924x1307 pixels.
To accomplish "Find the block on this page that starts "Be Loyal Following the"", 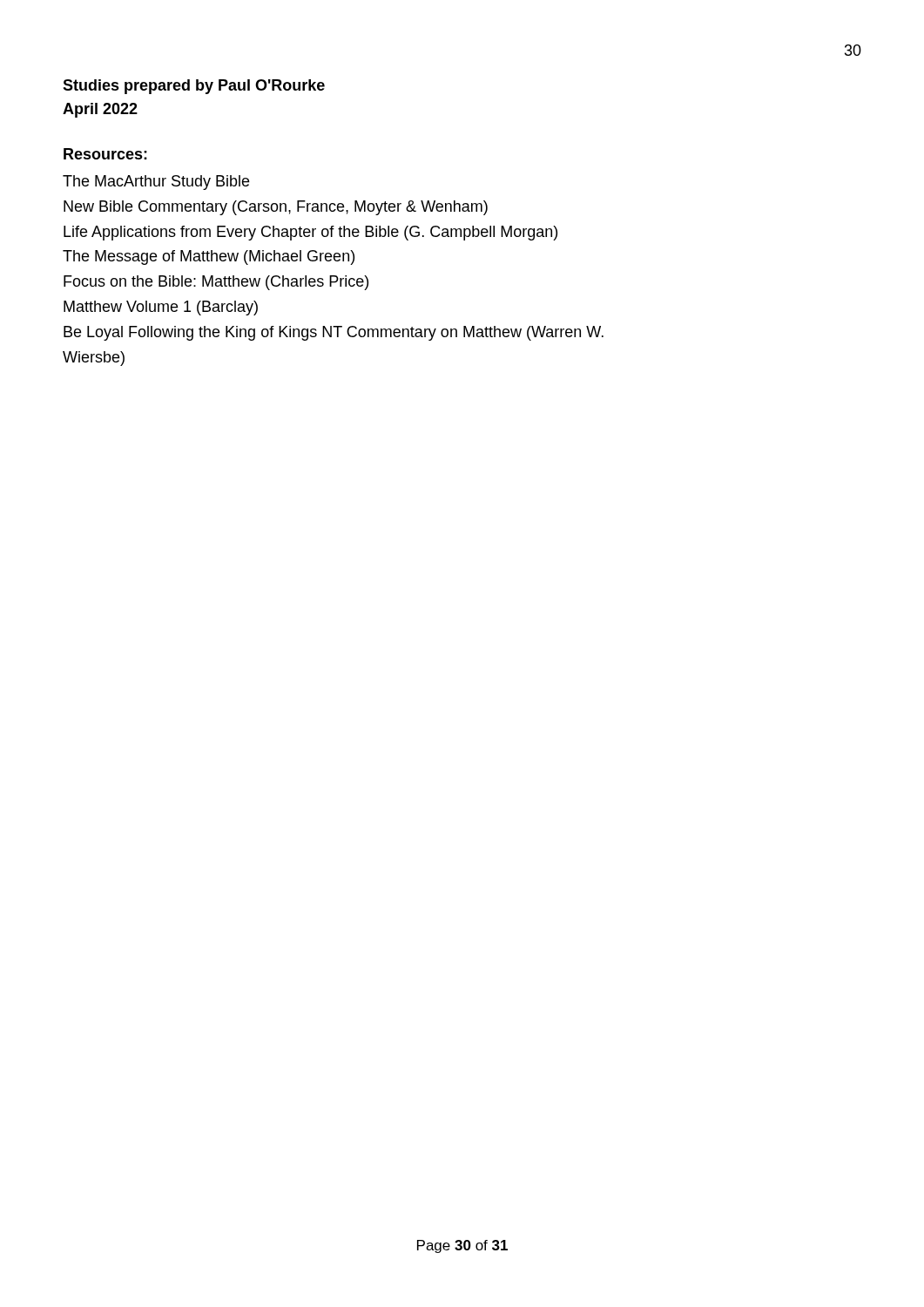I will click(334, 344).
